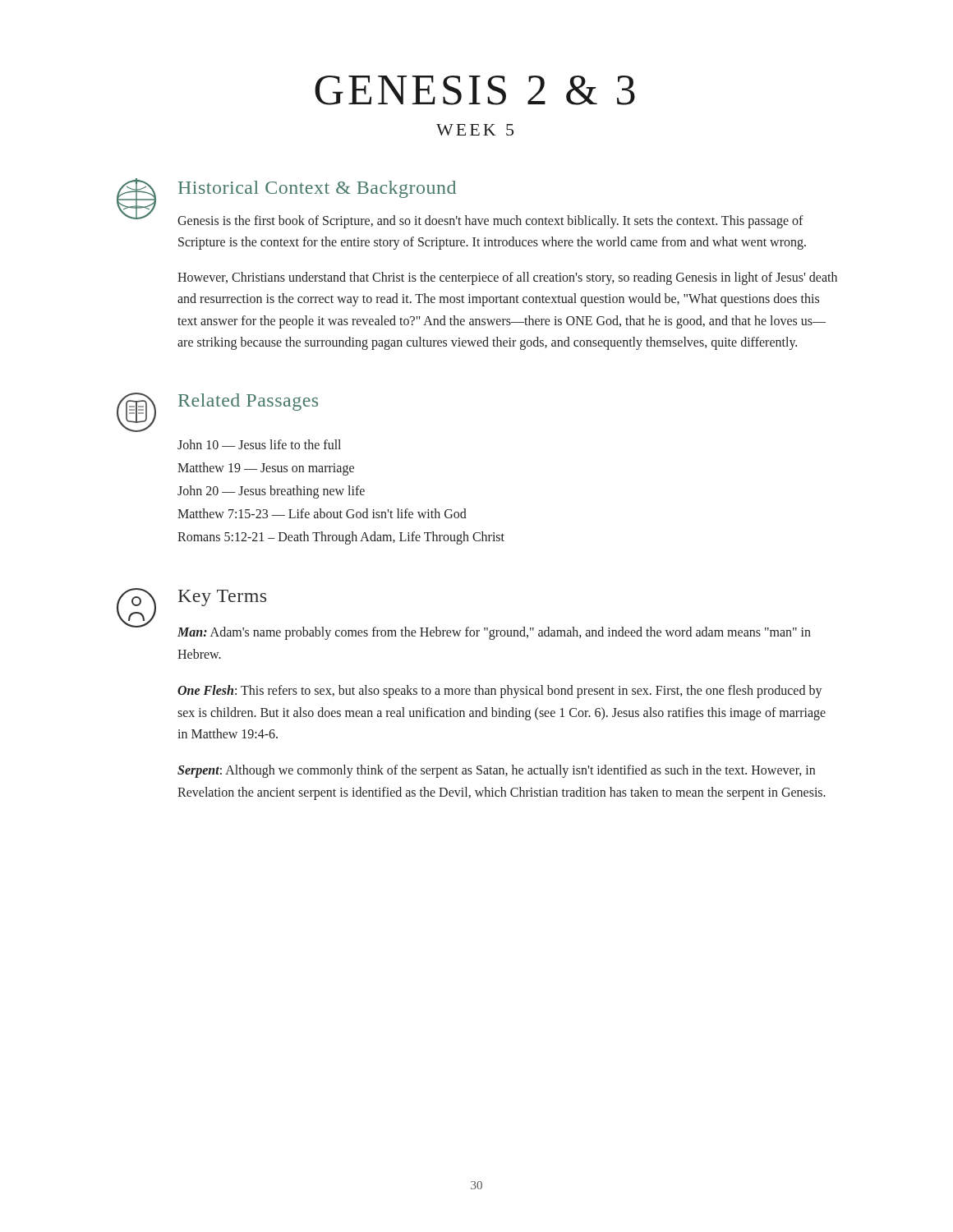This screenshot has width=953, height=1232.
Task: Point to the passage starting "Key Terms"
Action: coord(223,596)
